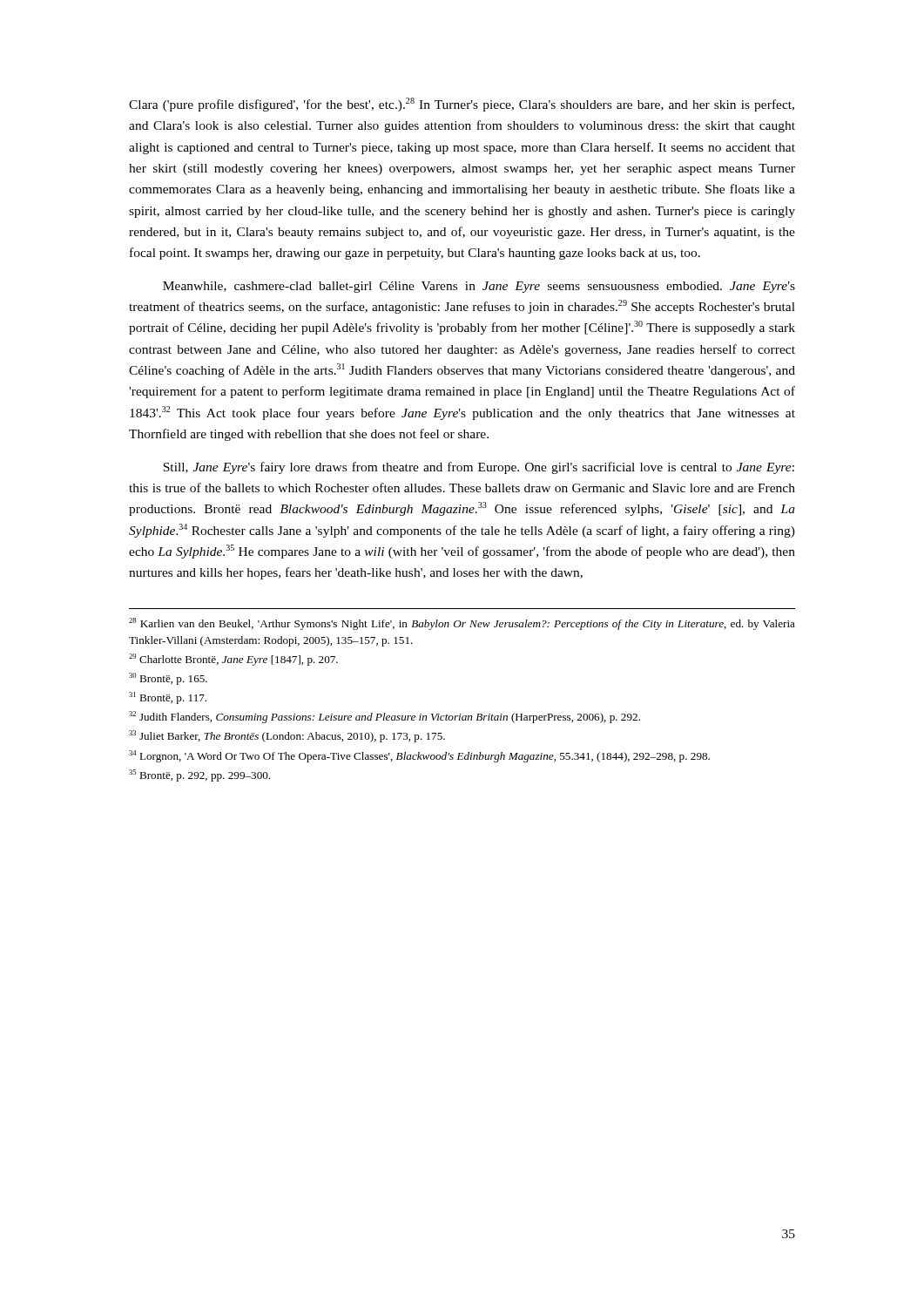This screenshot has width=924, height=1307.
Task: Locate the block of text that opens with "33 Juliet Barker,"
Action: click(x=287, y=736)
